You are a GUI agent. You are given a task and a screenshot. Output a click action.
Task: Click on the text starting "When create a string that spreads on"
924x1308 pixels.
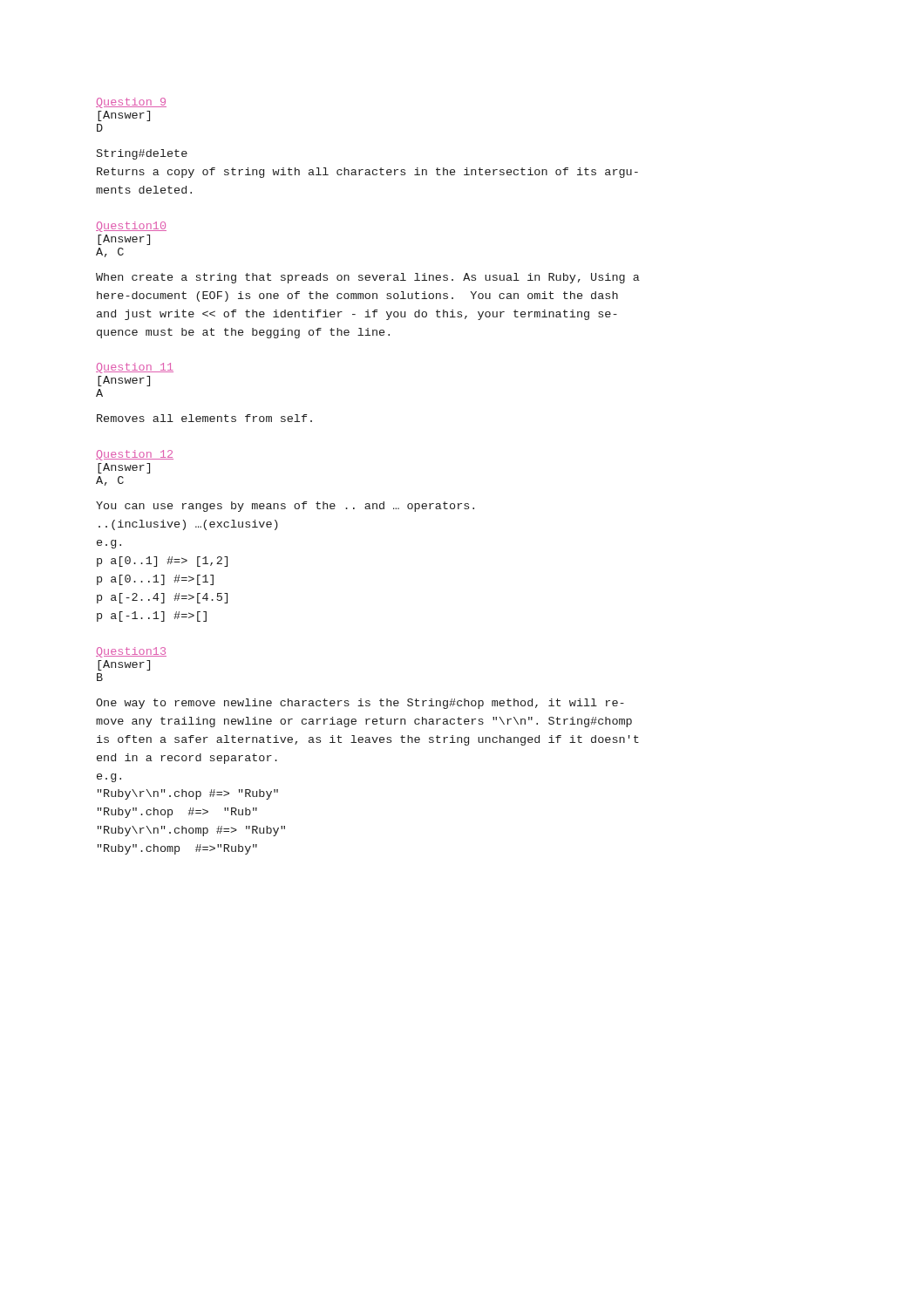[x=471, y=306]
